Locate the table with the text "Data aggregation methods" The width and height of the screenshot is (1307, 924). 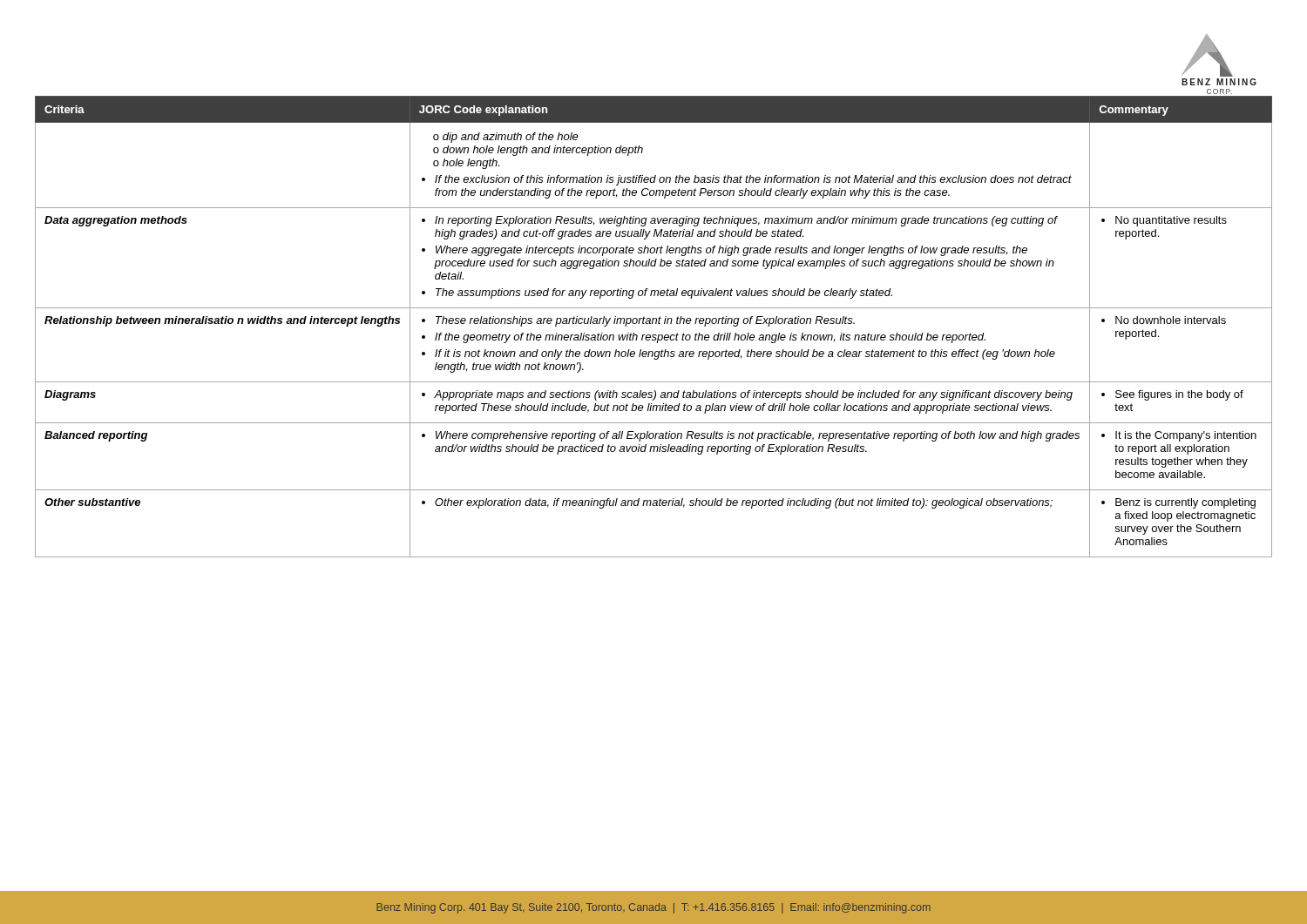tap(654, 327)
